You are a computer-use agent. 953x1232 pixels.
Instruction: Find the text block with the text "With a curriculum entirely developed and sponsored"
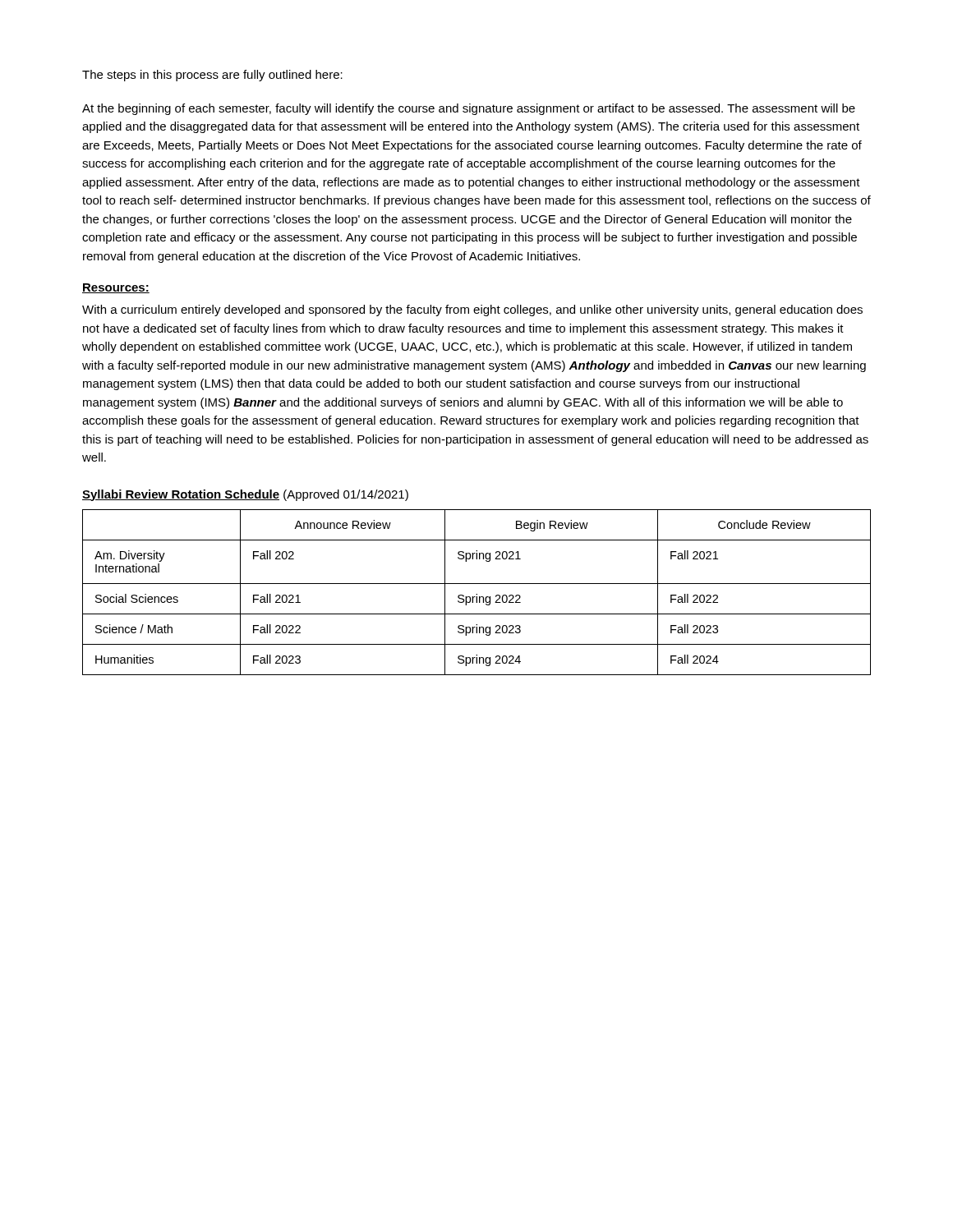475,383
